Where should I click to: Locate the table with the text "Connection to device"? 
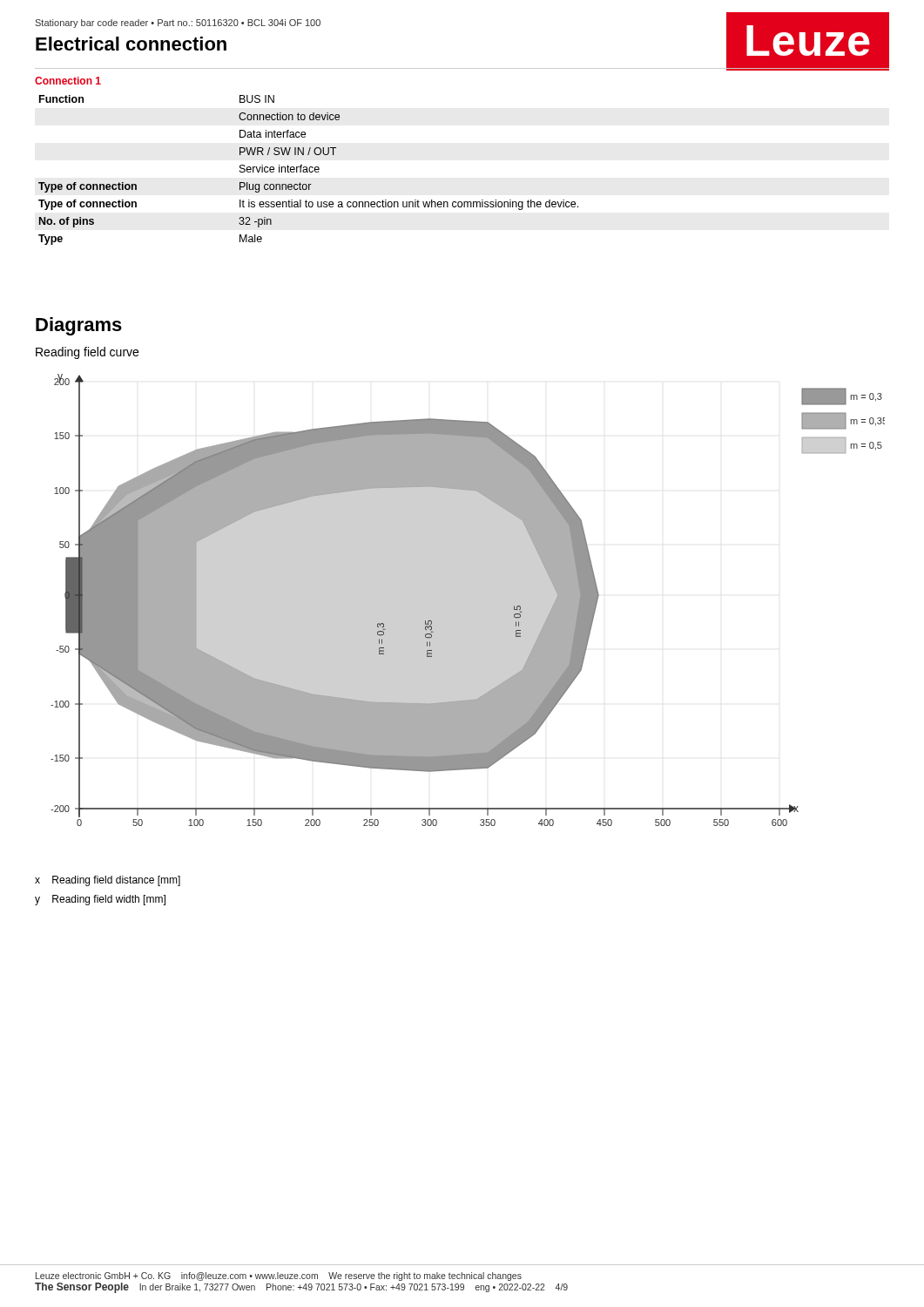[462, 169]
